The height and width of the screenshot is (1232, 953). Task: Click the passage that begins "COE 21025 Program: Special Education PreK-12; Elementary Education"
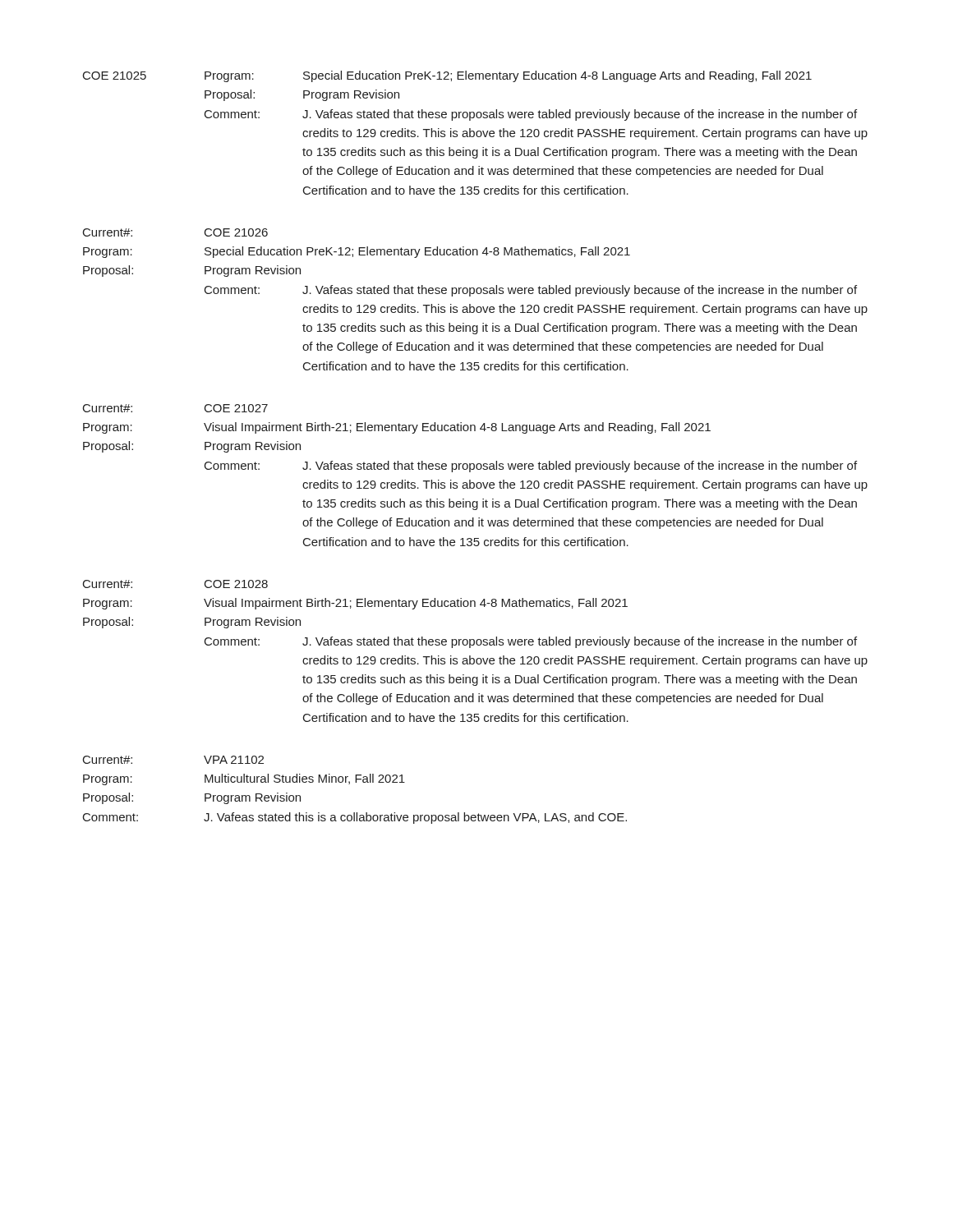pos(476,133)
